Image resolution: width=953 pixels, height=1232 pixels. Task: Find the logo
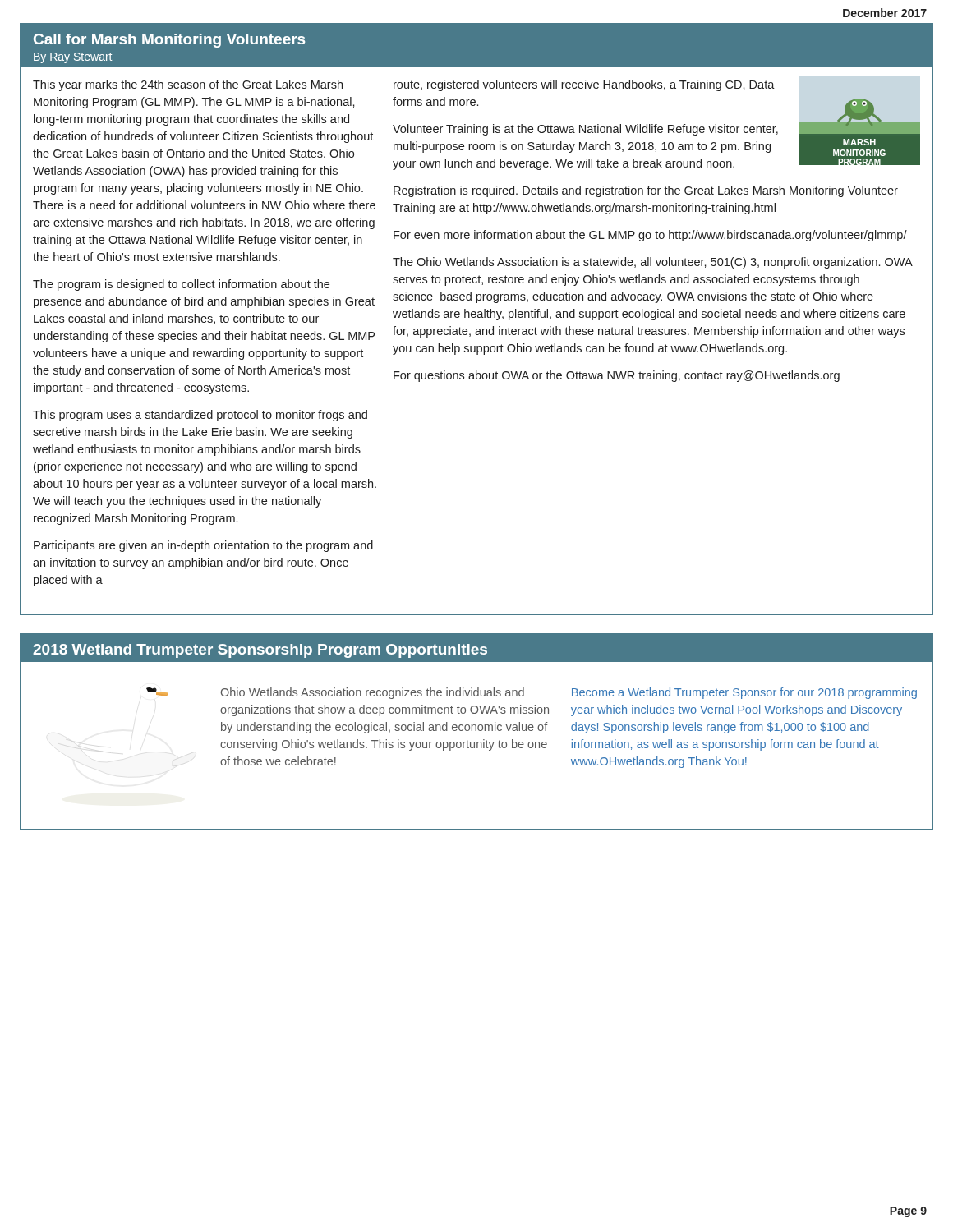[x=859, y=123]
